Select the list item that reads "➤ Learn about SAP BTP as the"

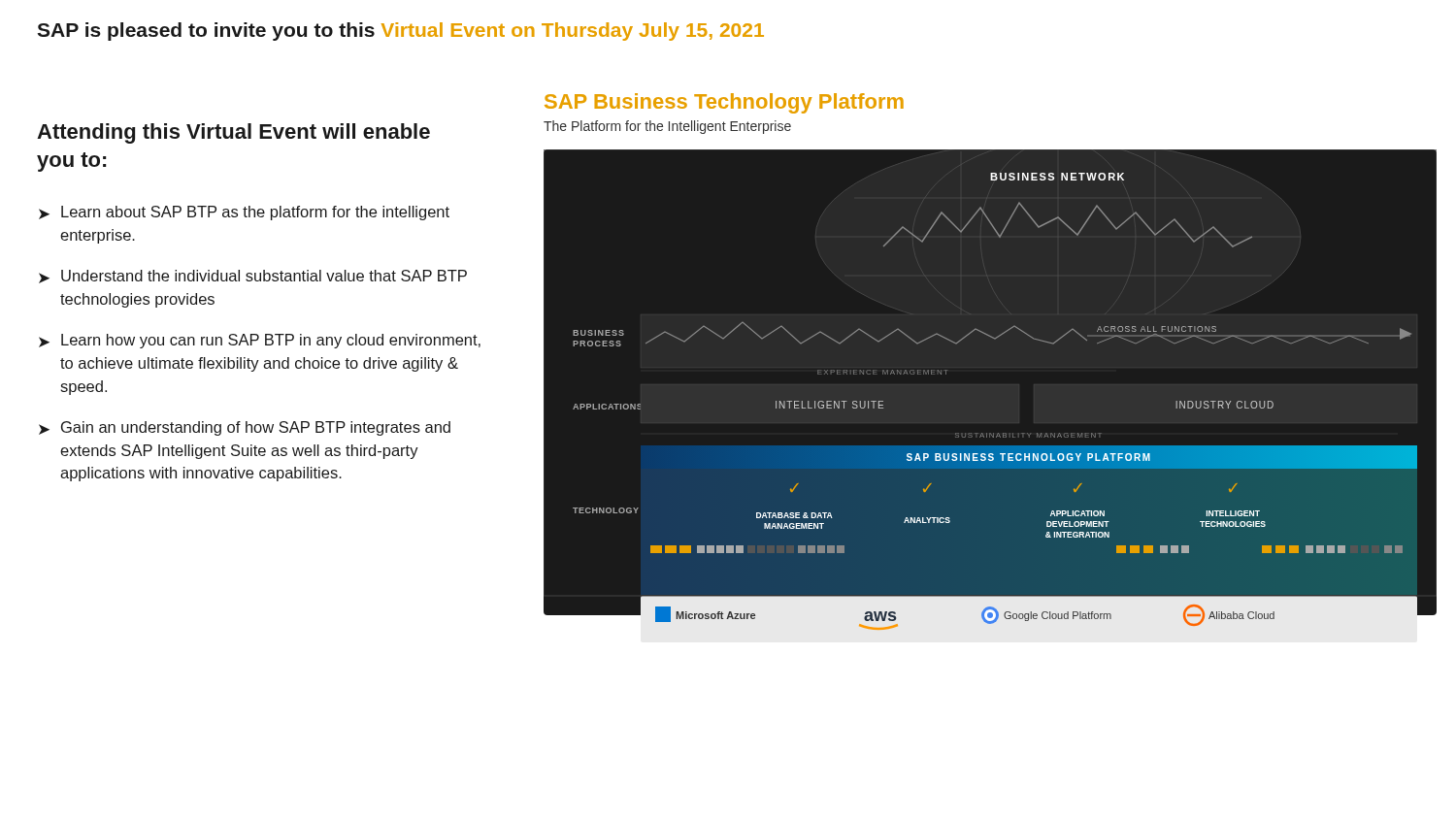[266, 224]
